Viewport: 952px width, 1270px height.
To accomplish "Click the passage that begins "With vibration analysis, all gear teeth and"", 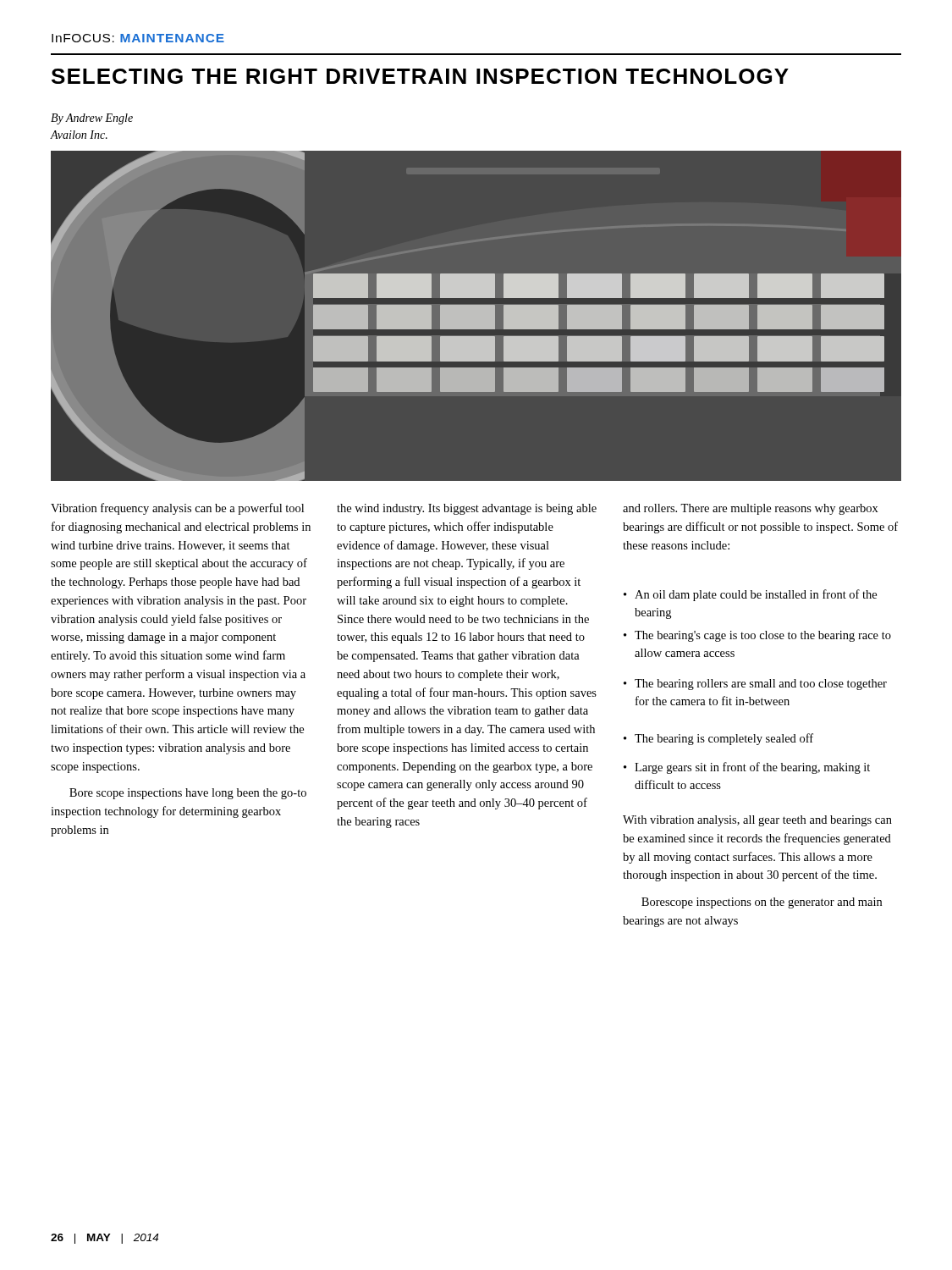I will point(762,871).
